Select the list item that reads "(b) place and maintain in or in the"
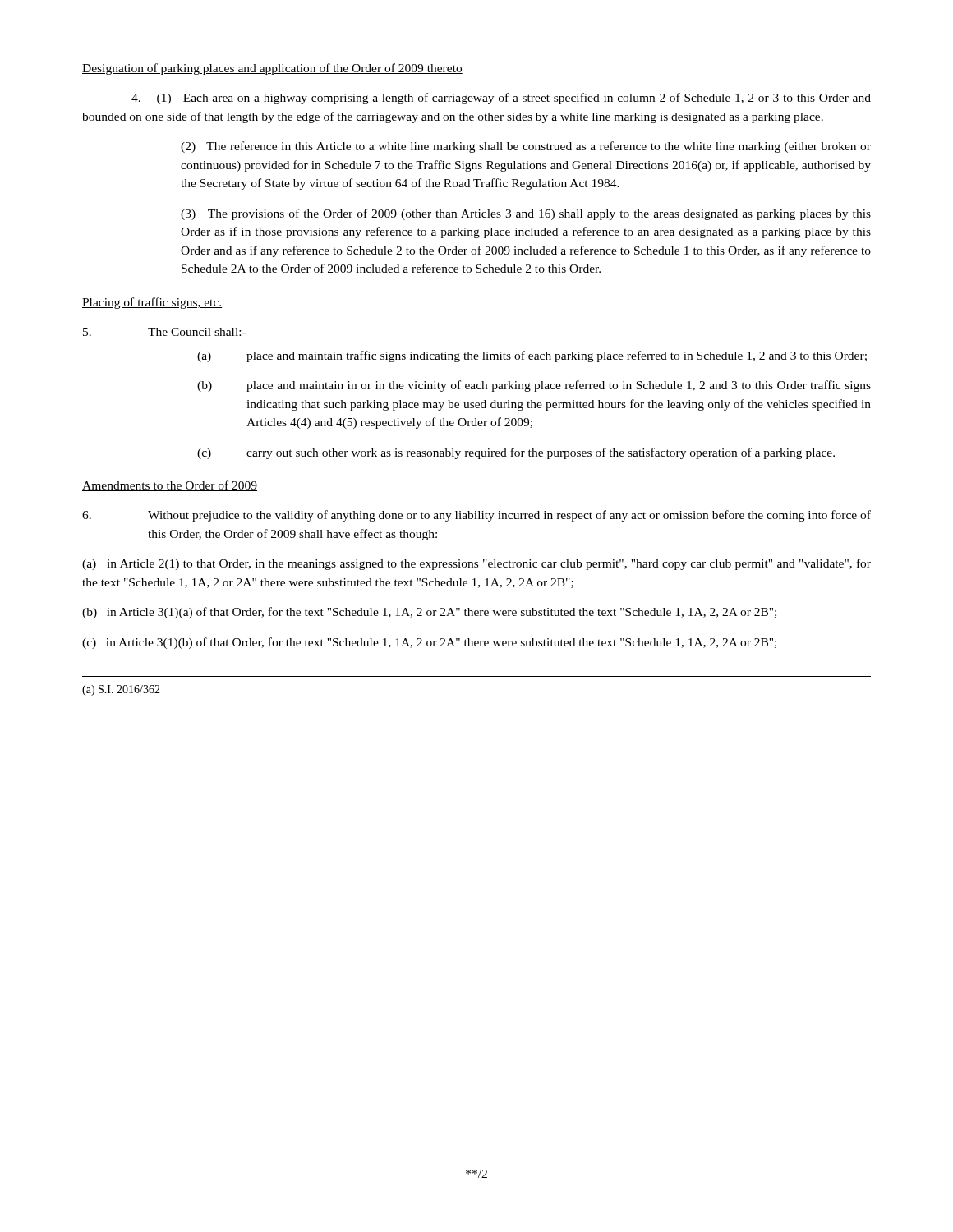The height and width of the screenshot is (1232, 953). (534, 404)
